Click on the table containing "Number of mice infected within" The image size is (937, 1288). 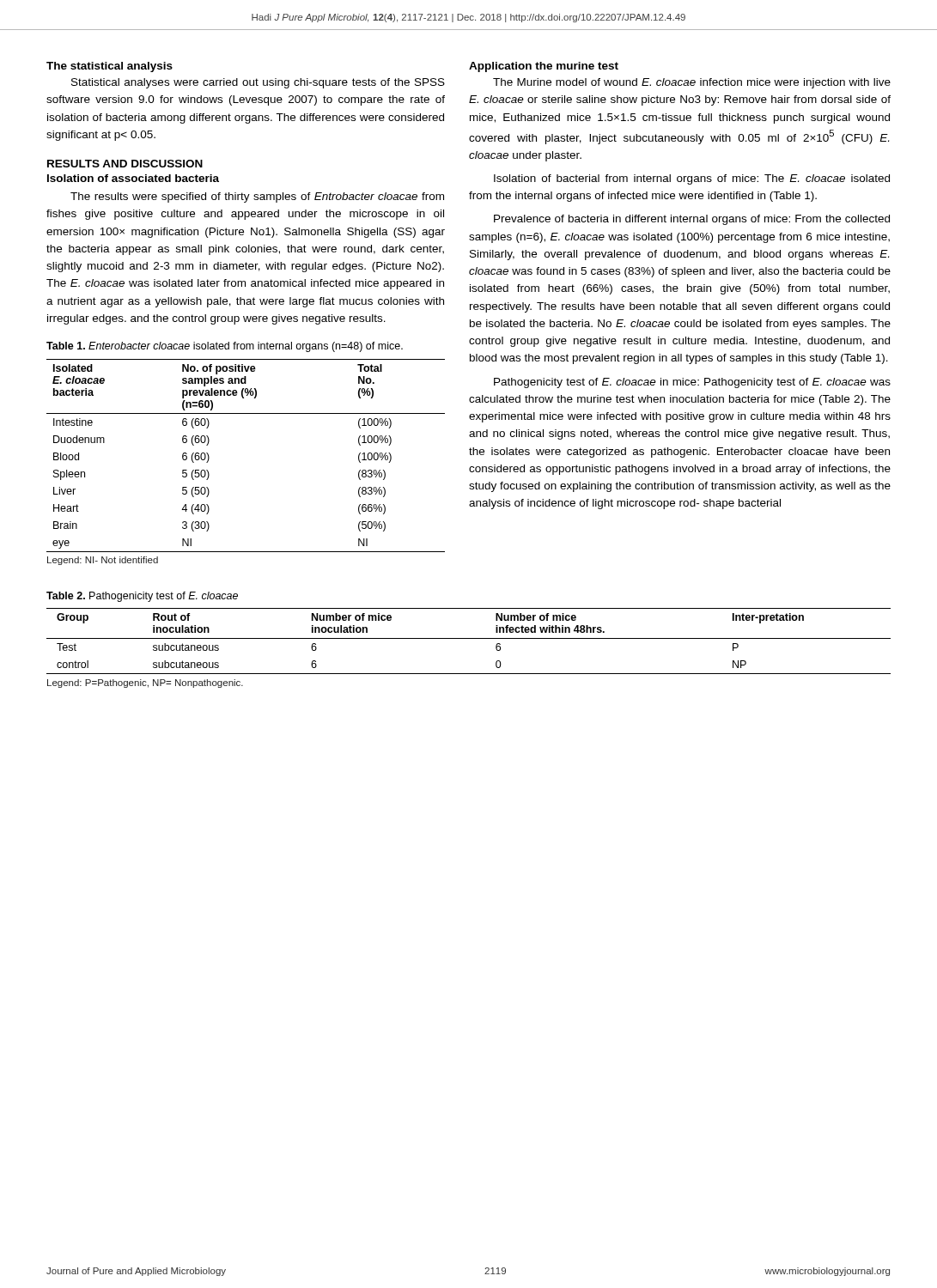468,641
